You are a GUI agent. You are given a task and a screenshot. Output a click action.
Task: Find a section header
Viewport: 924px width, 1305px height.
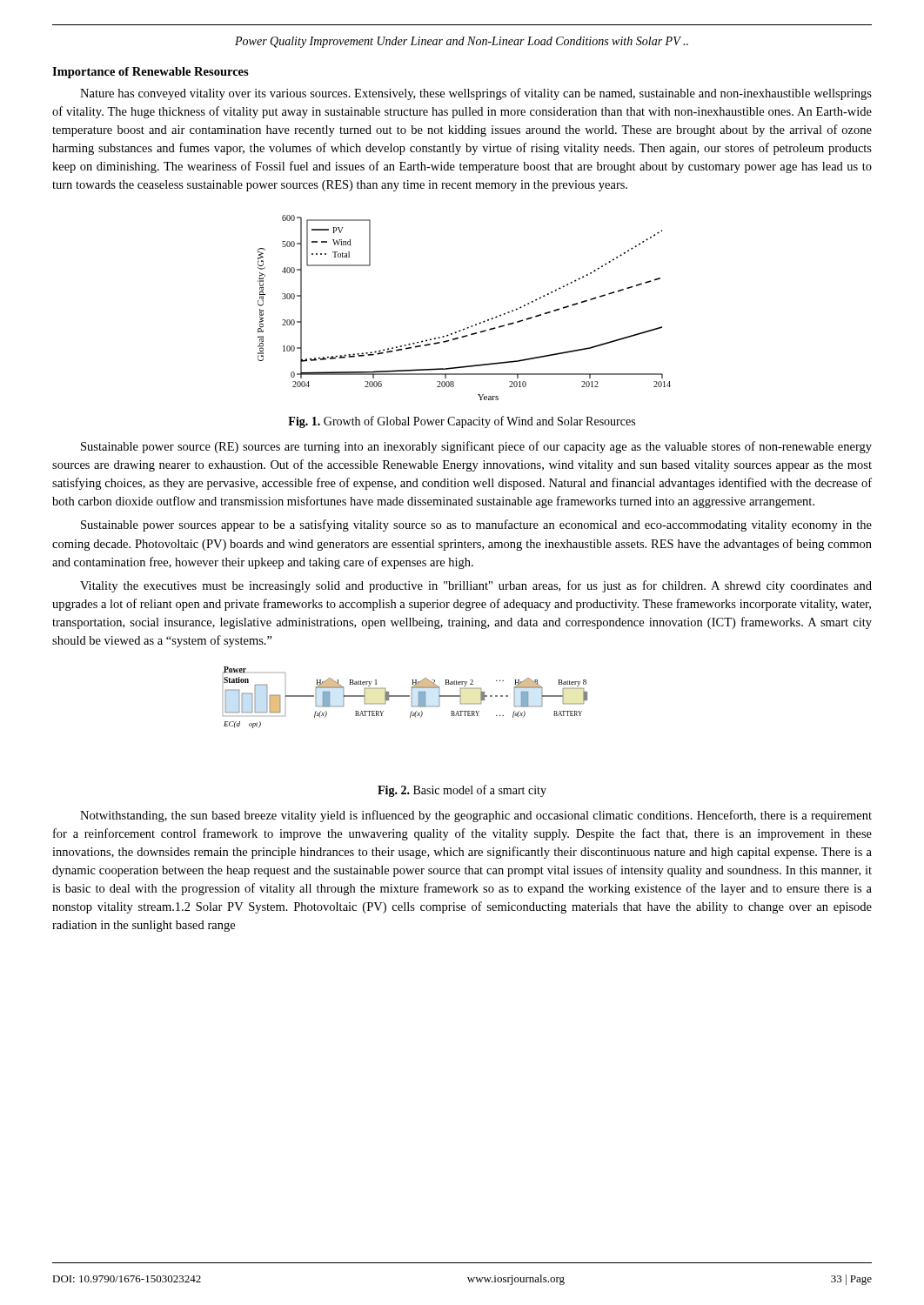coord(150,71)
